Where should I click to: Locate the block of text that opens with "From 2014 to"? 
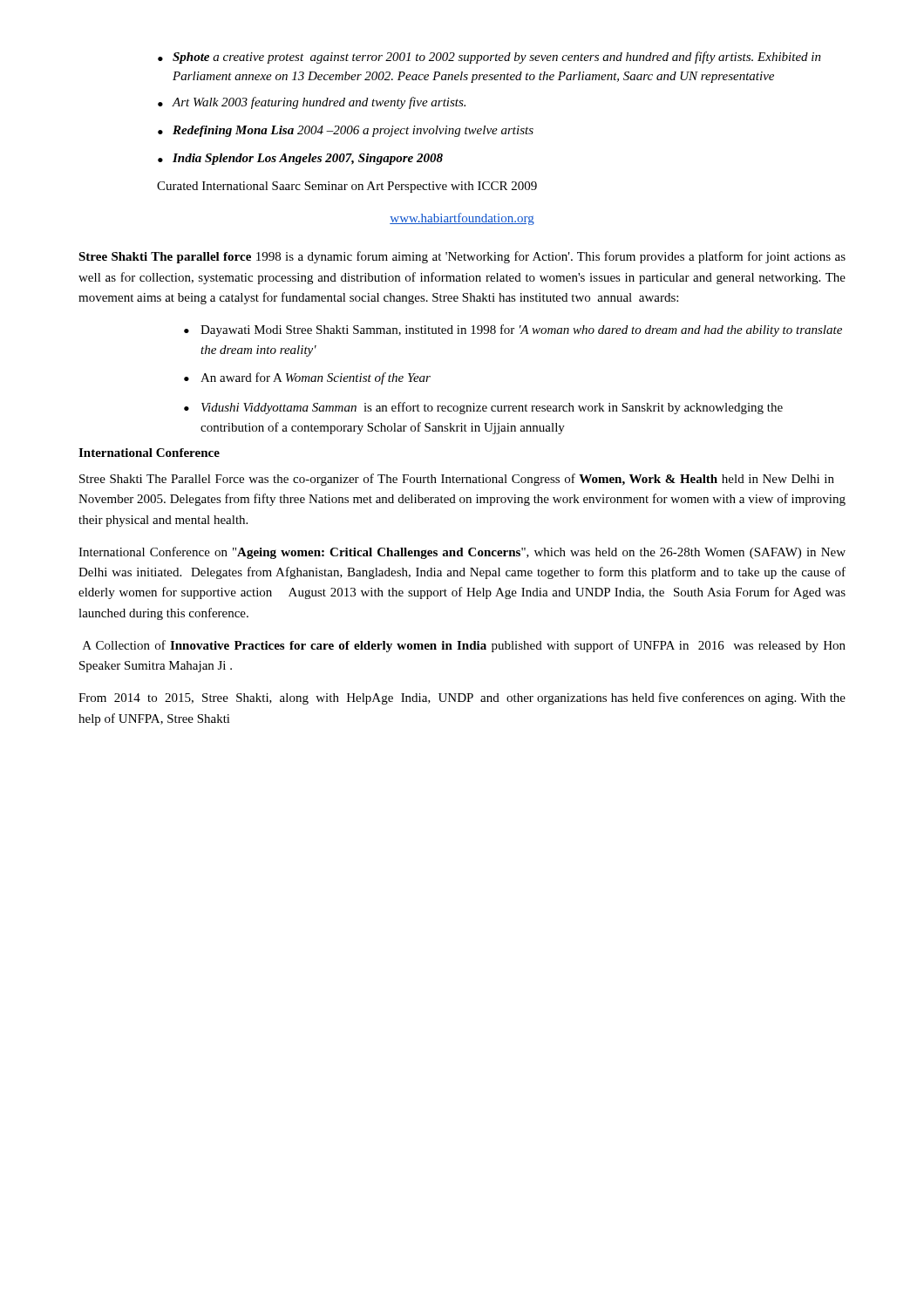coord(462,708)
